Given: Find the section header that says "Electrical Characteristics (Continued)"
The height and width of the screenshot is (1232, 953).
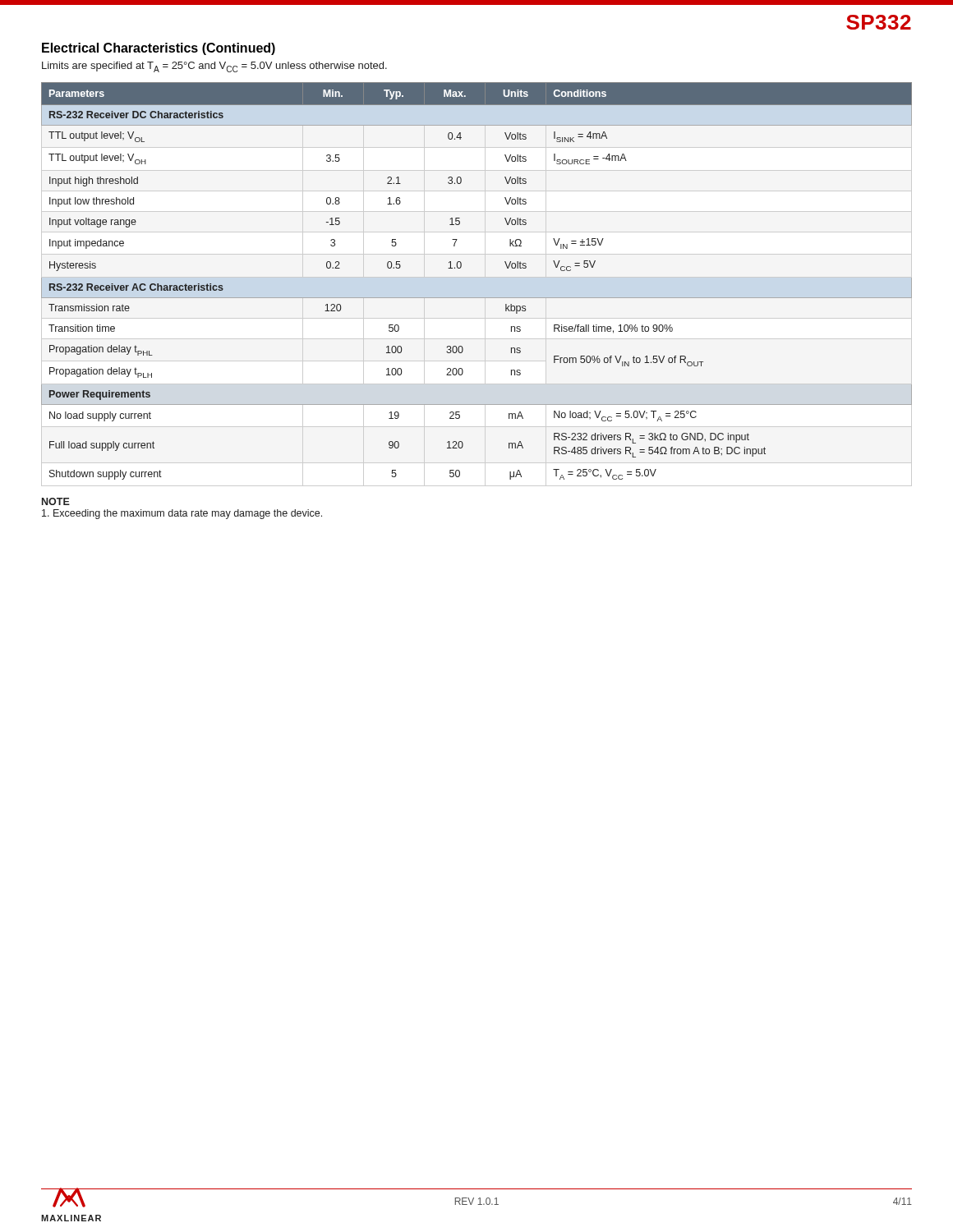Looking at the screenshot, I should pos(158,48).
